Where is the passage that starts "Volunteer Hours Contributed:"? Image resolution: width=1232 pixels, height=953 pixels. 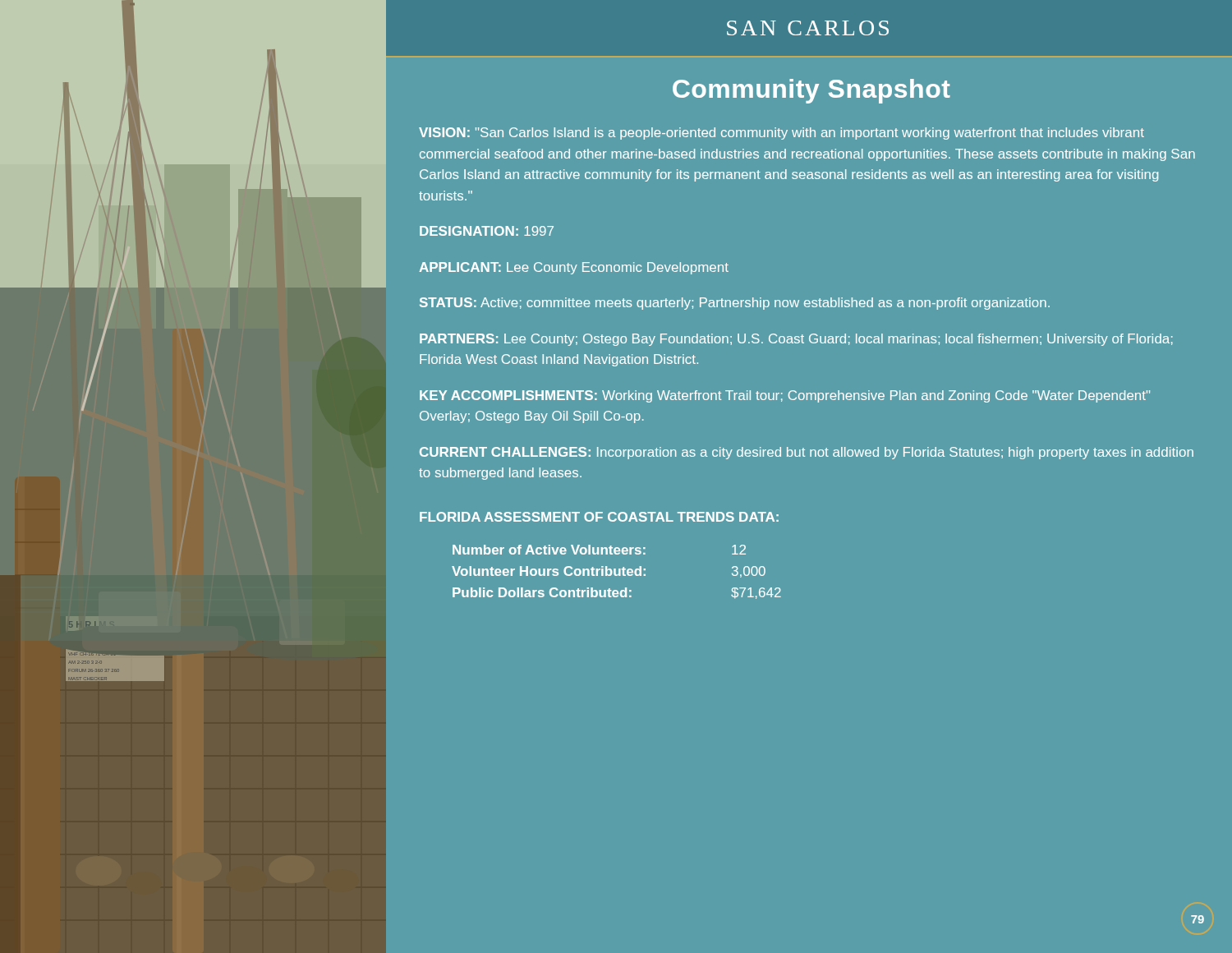[609, 572]
